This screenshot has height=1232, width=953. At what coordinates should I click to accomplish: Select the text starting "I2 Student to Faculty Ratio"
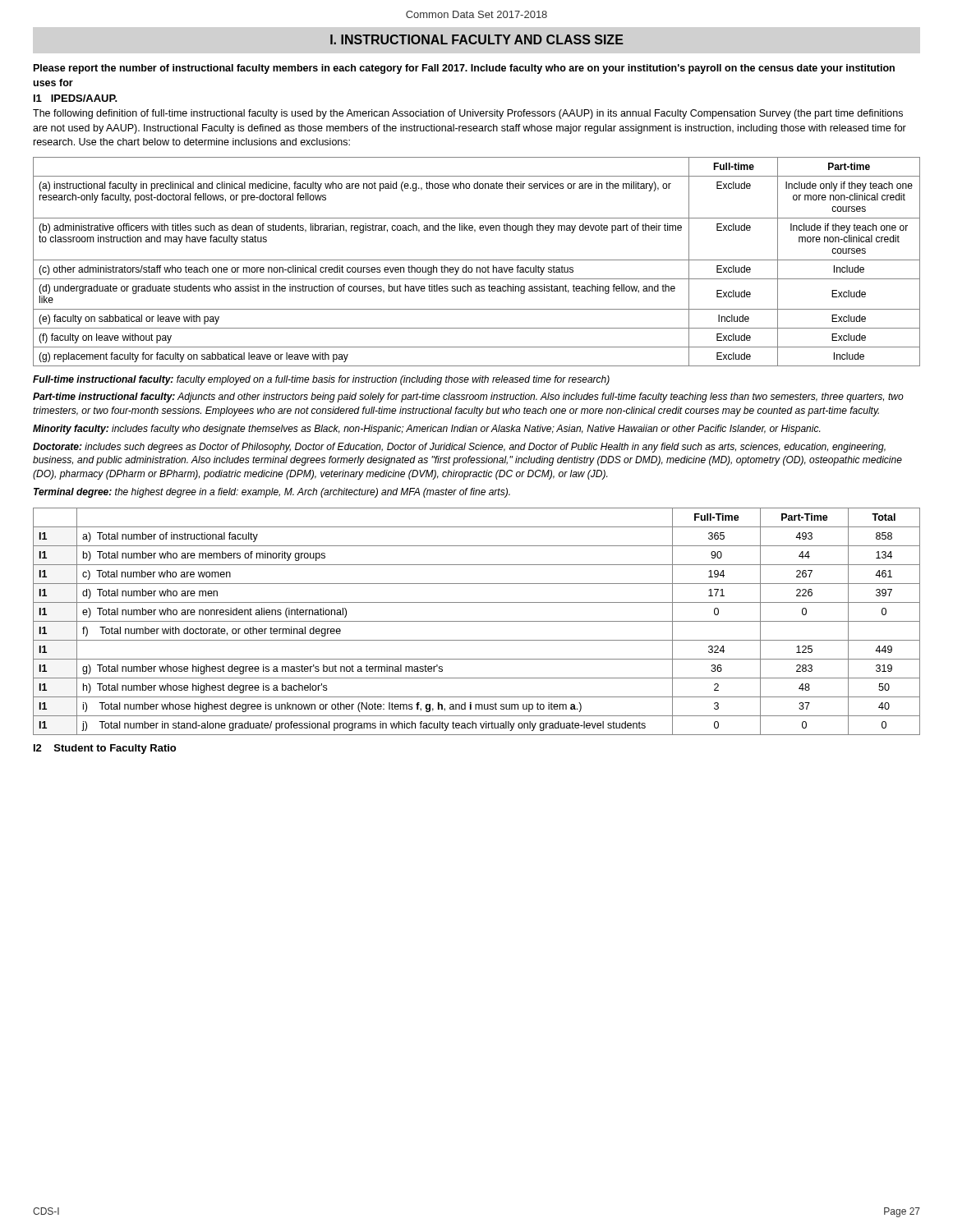pyautogui.click(x=105, y=748)
